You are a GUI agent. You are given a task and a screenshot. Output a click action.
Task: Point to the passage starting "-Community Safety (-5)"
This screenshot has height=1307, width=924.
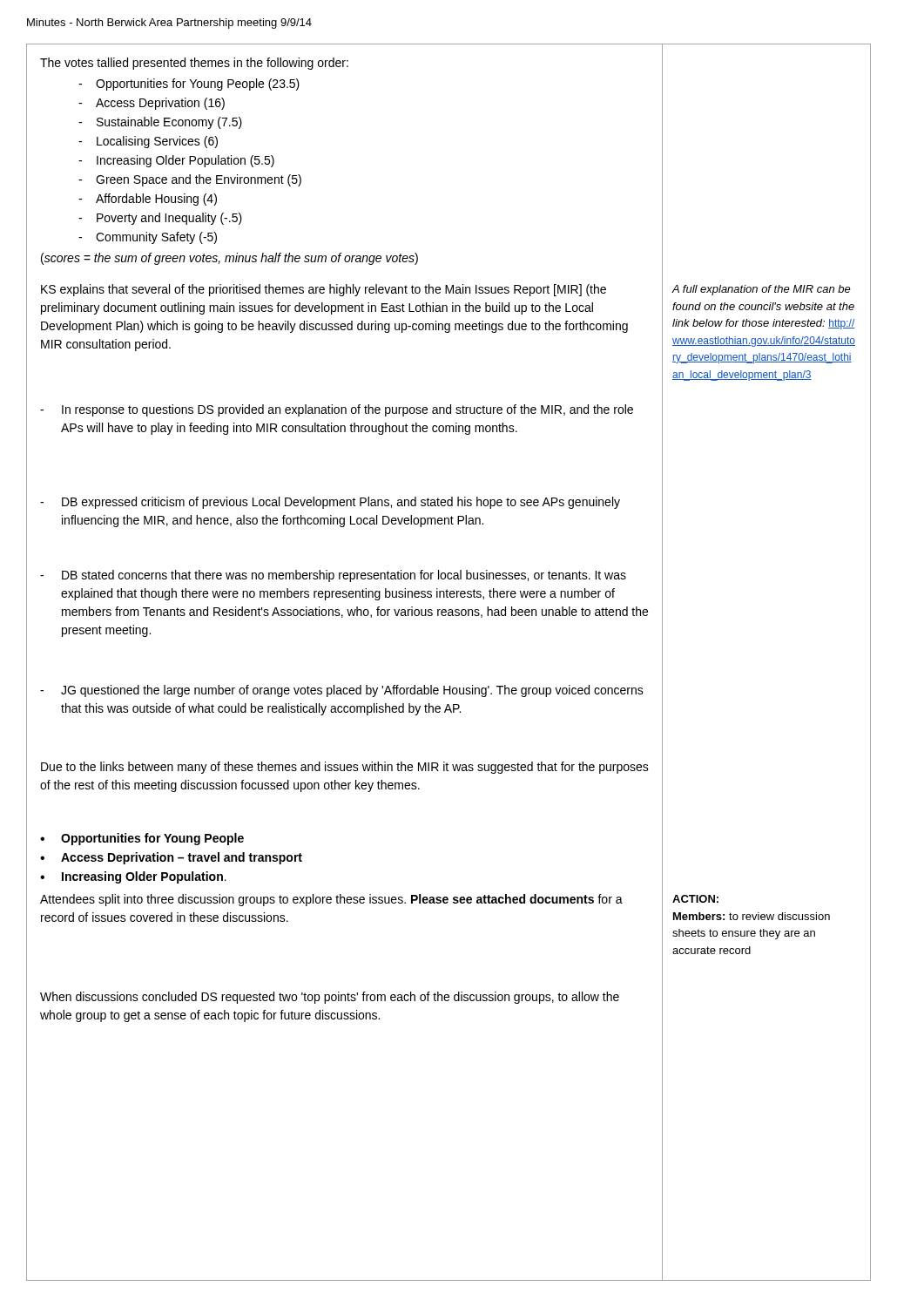[x=148, y=237]
